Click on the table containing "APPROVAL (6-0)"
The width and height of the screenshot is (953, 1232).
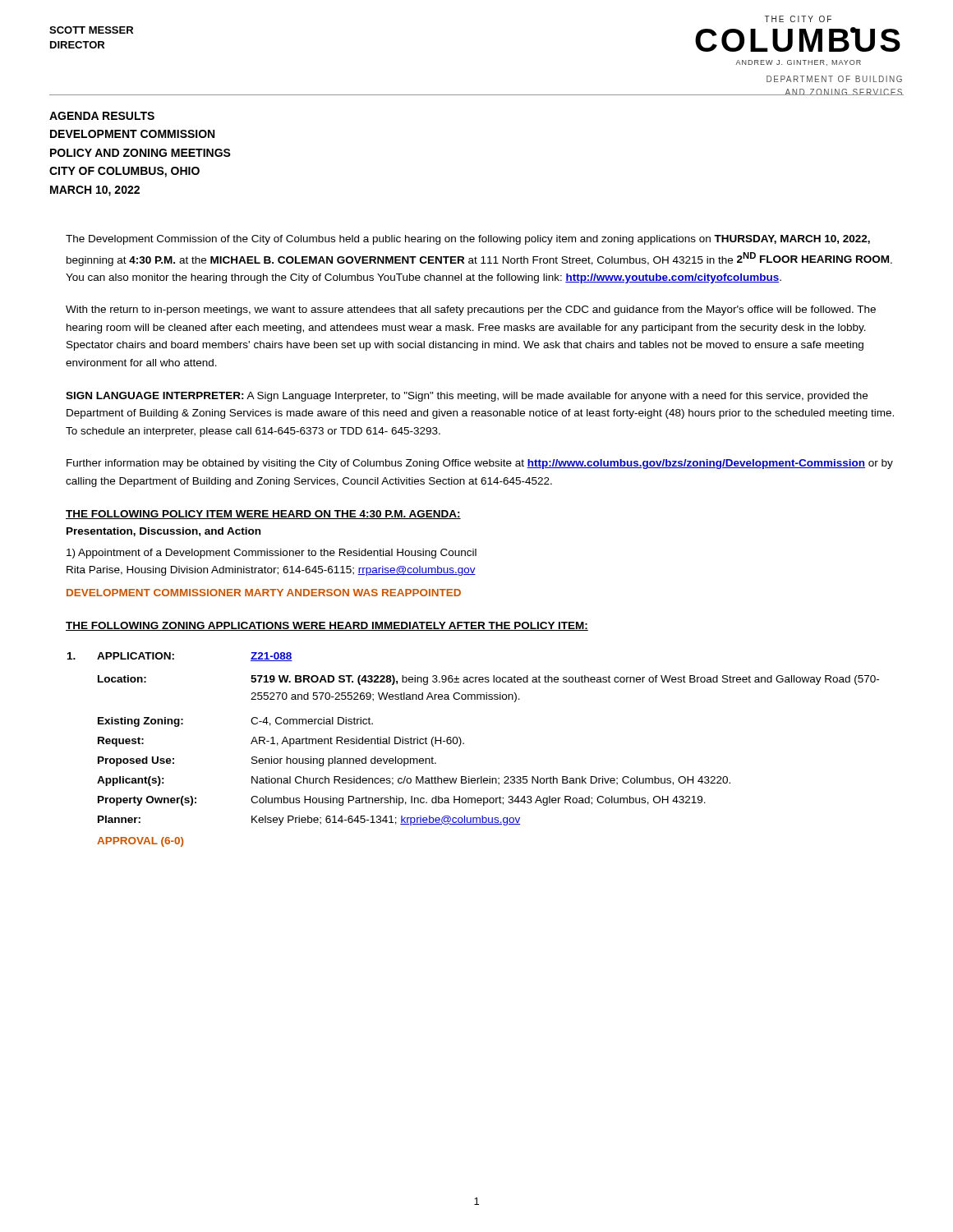pyautogui.click(x=485, y=749)
